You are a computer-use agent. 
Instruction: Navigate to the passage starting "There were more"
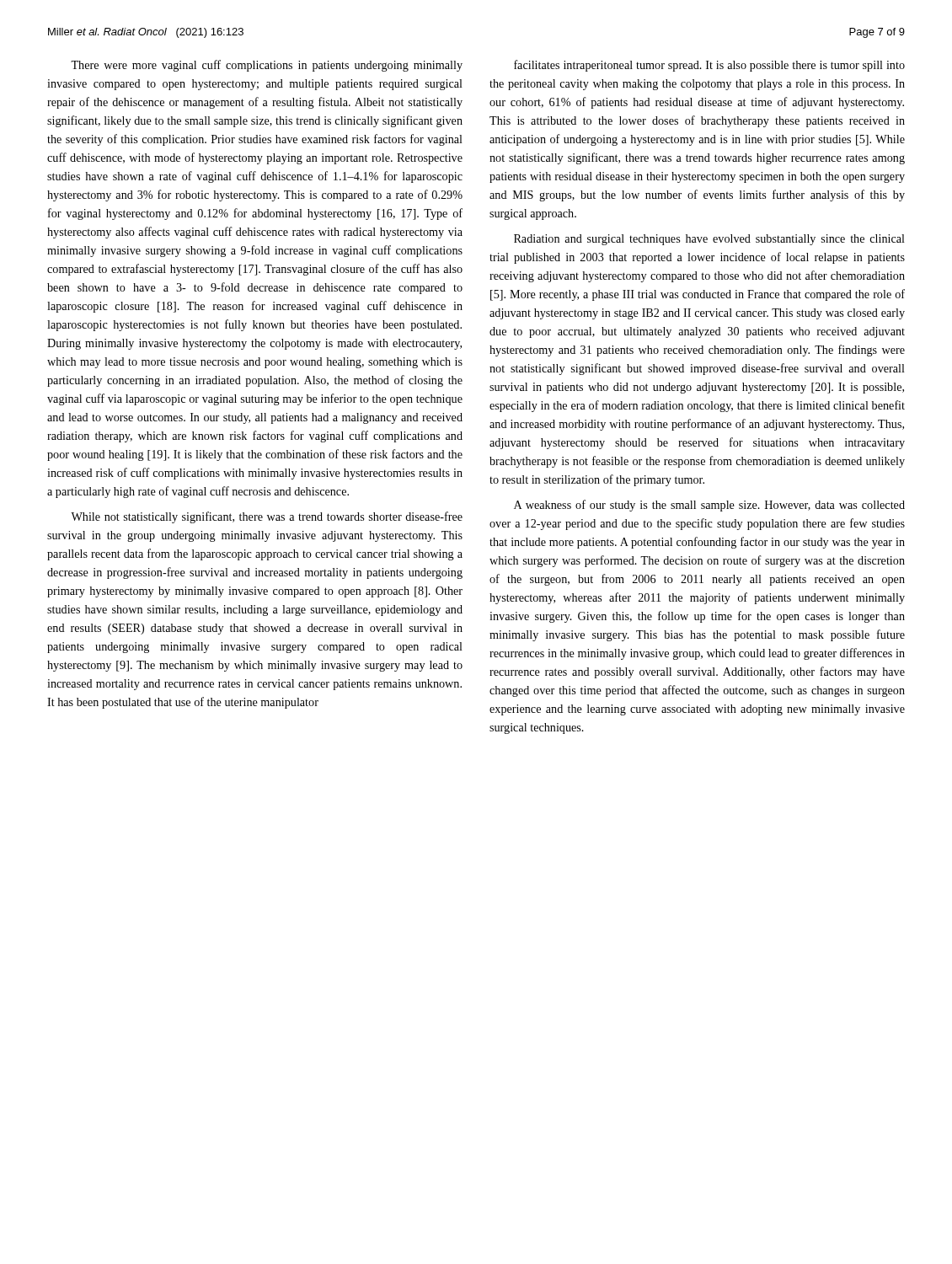255,278
